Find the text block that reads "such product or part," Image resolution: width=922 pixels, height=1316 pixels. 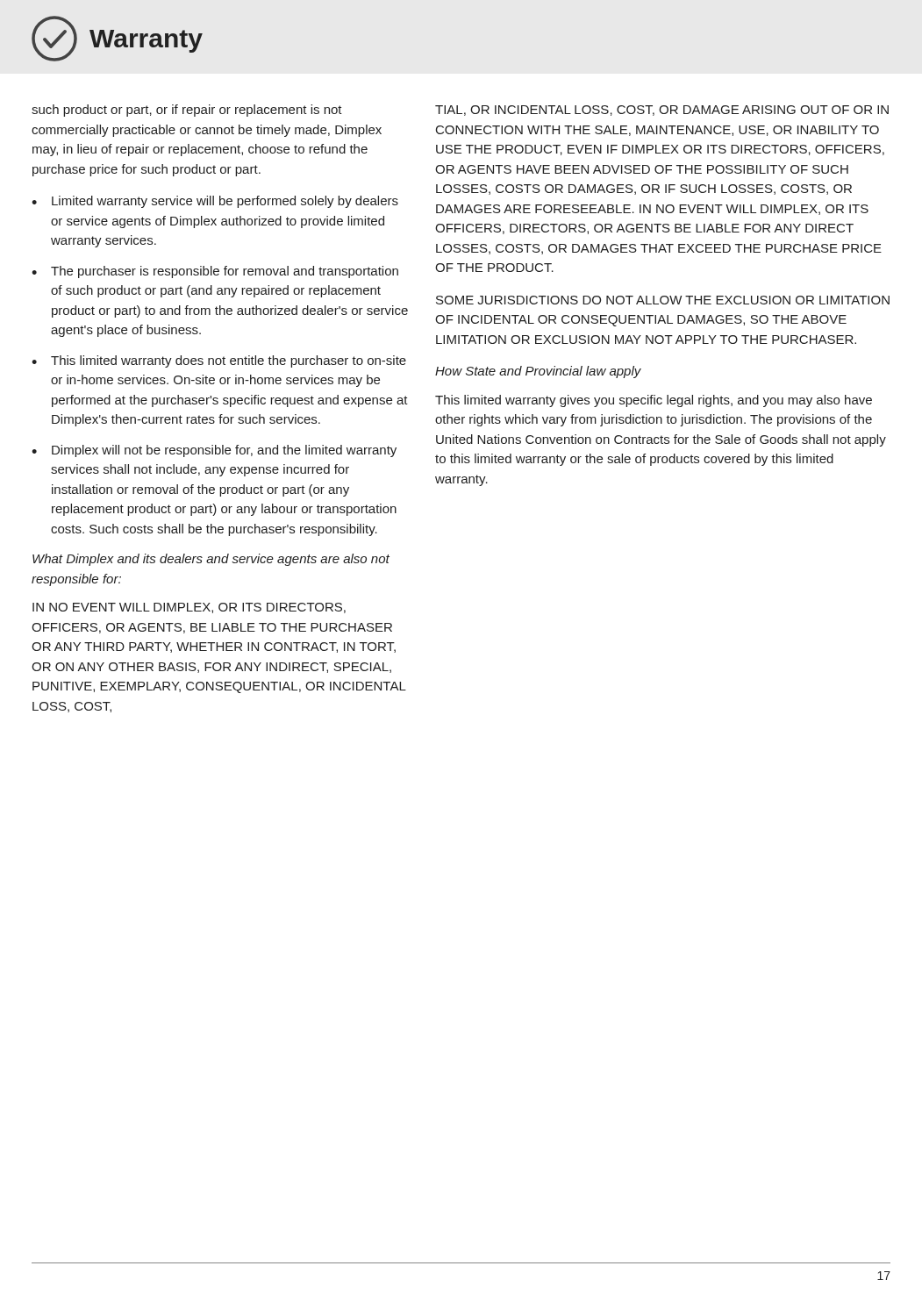pyautogui.click(x=207, y=139)
